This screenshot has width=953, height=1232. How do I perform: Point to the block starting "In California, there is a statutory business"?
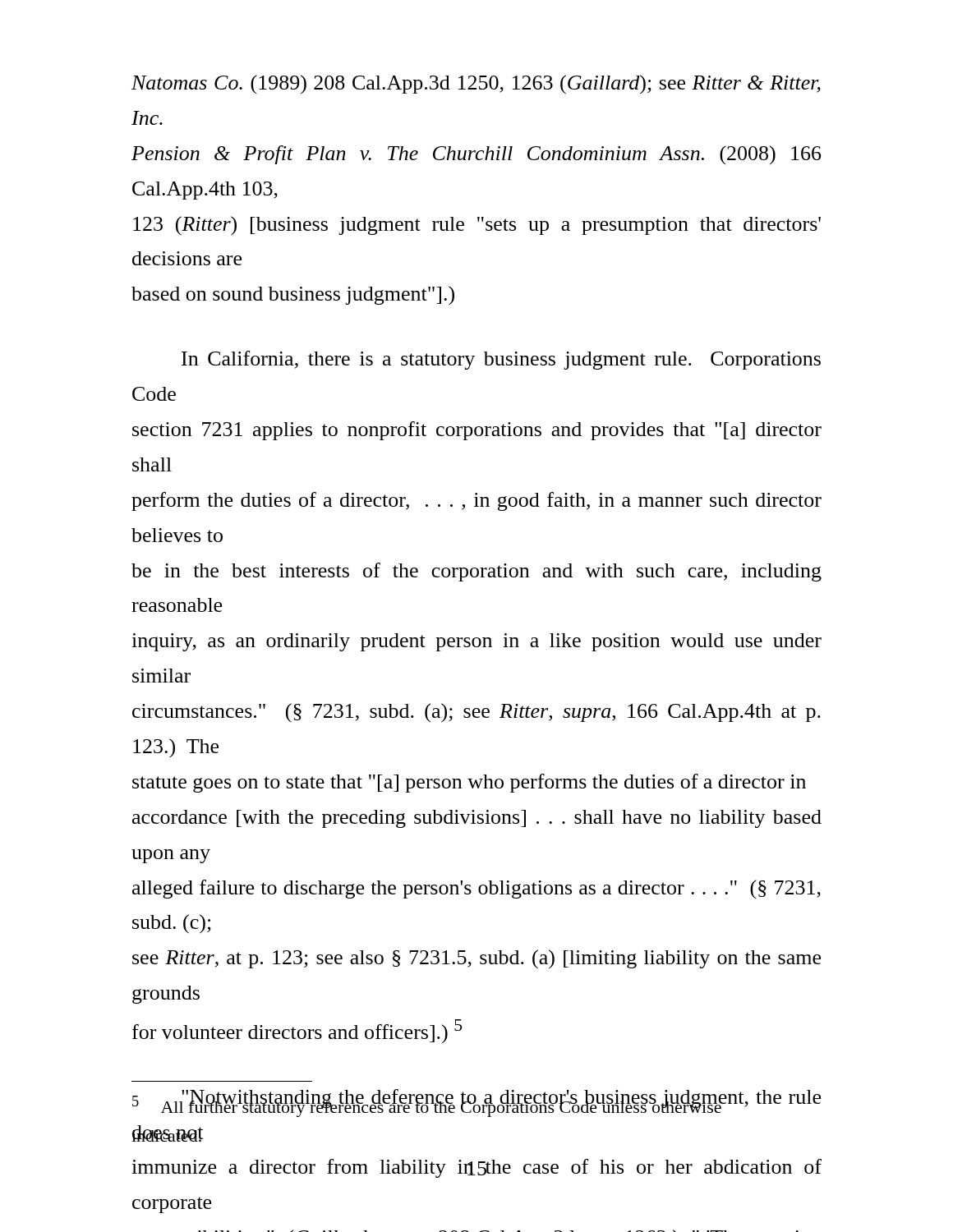coord(501,360)
